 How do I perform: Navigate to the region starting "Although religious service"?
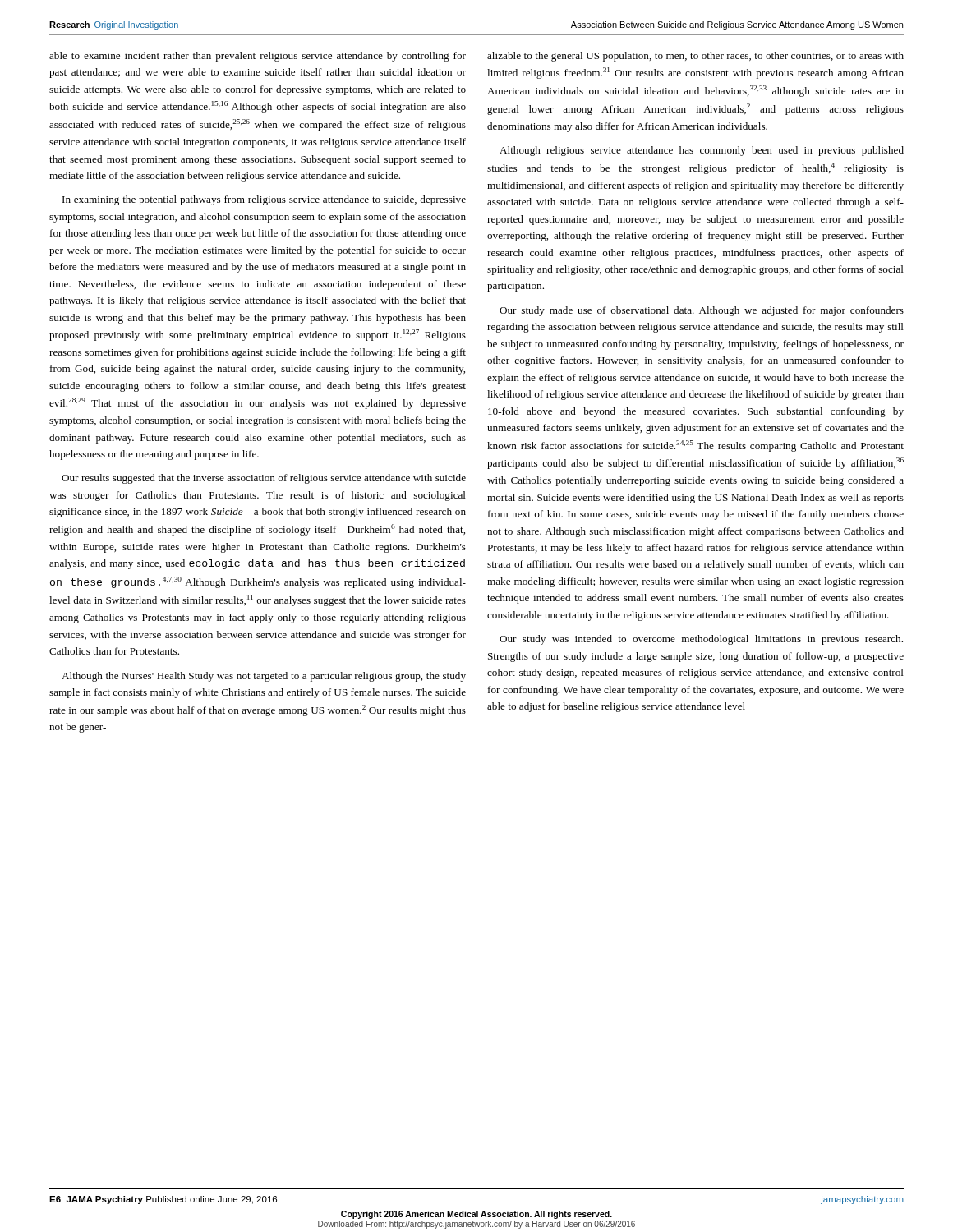click(x=695, y=219)
